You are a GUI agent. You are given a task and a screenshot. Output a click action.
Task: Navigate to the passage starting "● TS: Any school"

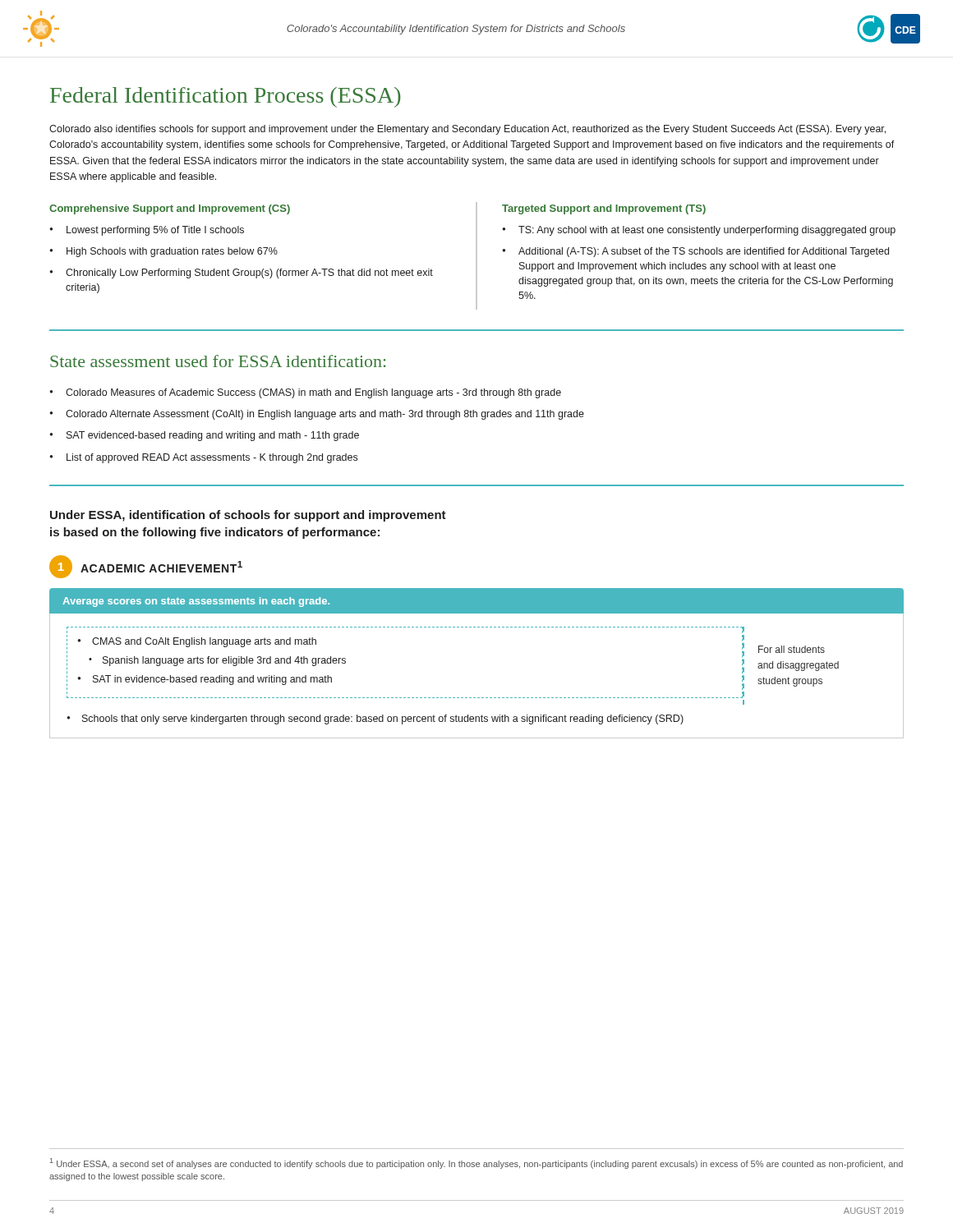(x=699, y=230)
